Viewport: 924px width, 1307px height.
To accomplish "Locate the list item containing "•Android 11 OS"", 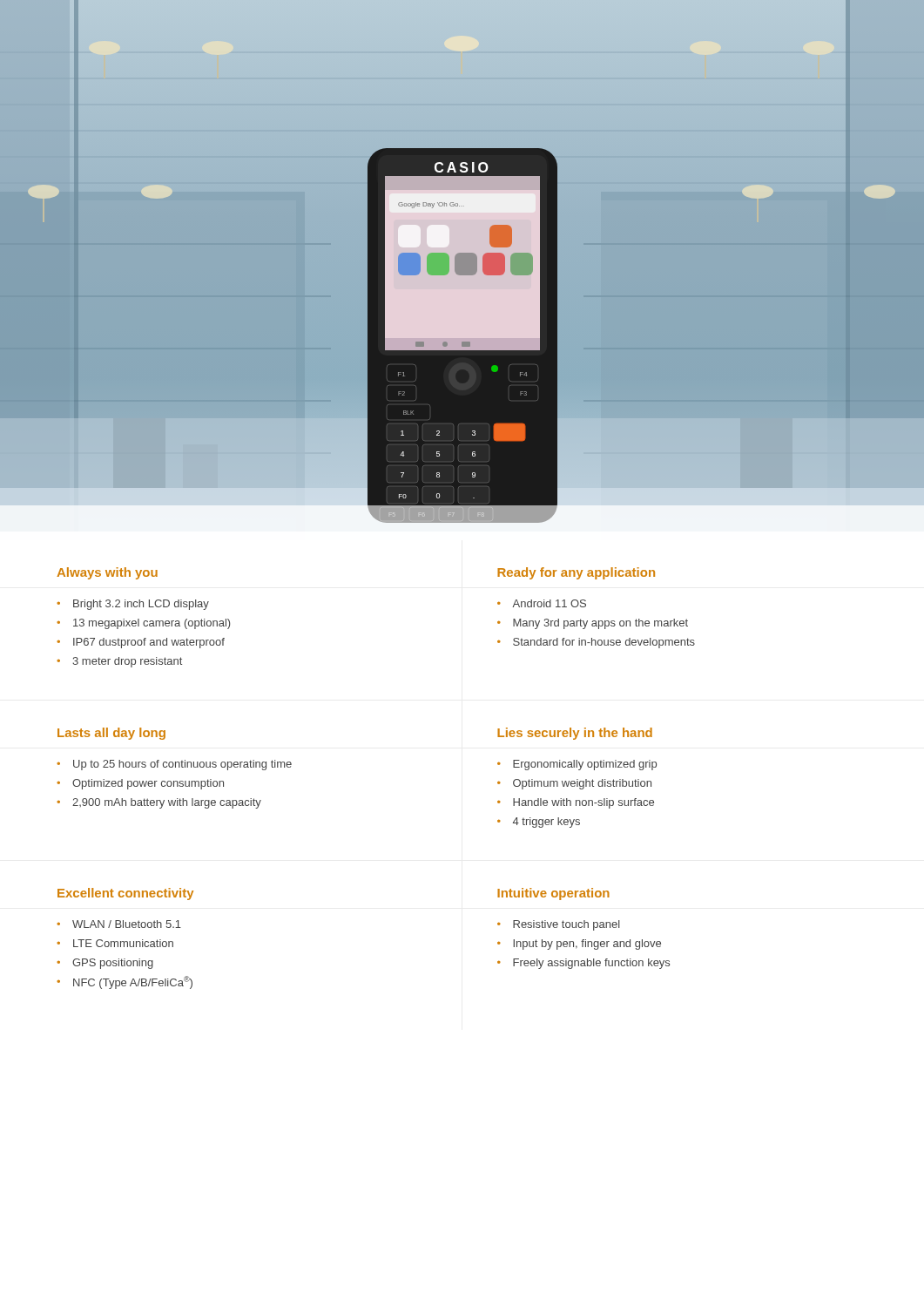I will [x=542, y=603].
